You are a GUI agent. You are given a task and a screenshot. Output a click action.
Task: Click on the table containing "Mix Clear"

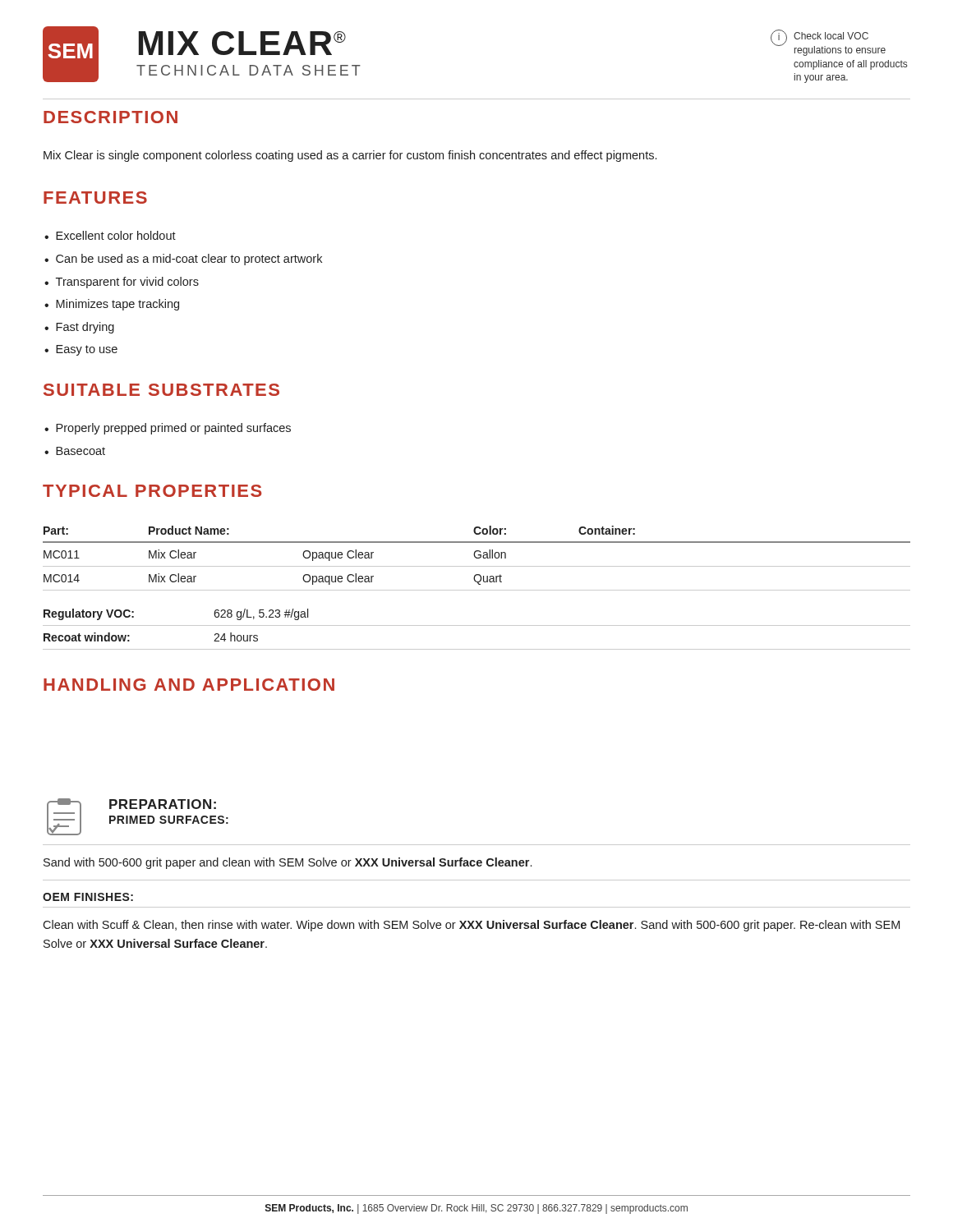476,555
